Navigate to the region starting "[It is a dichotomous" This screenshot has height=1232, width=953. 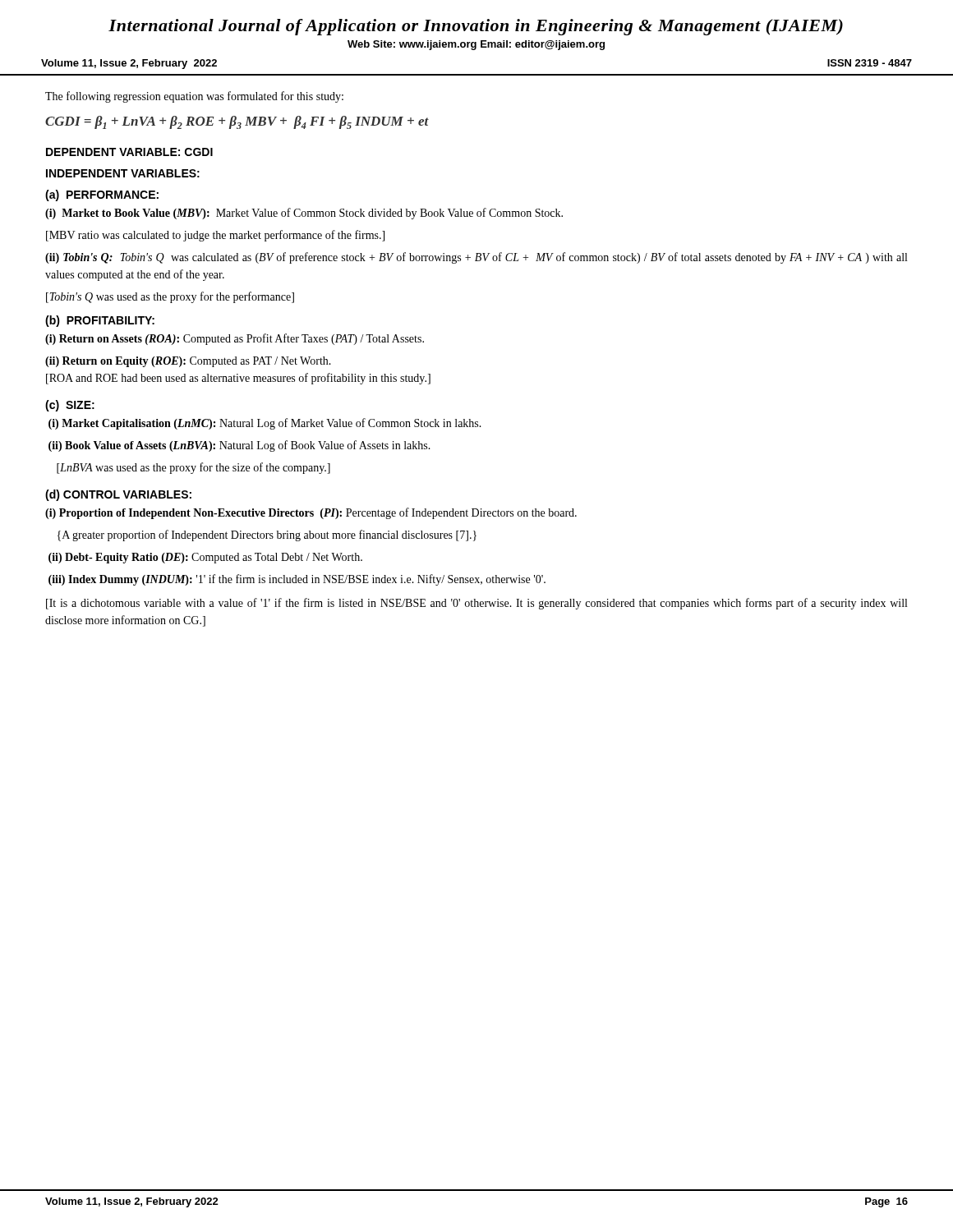(476, 612)
